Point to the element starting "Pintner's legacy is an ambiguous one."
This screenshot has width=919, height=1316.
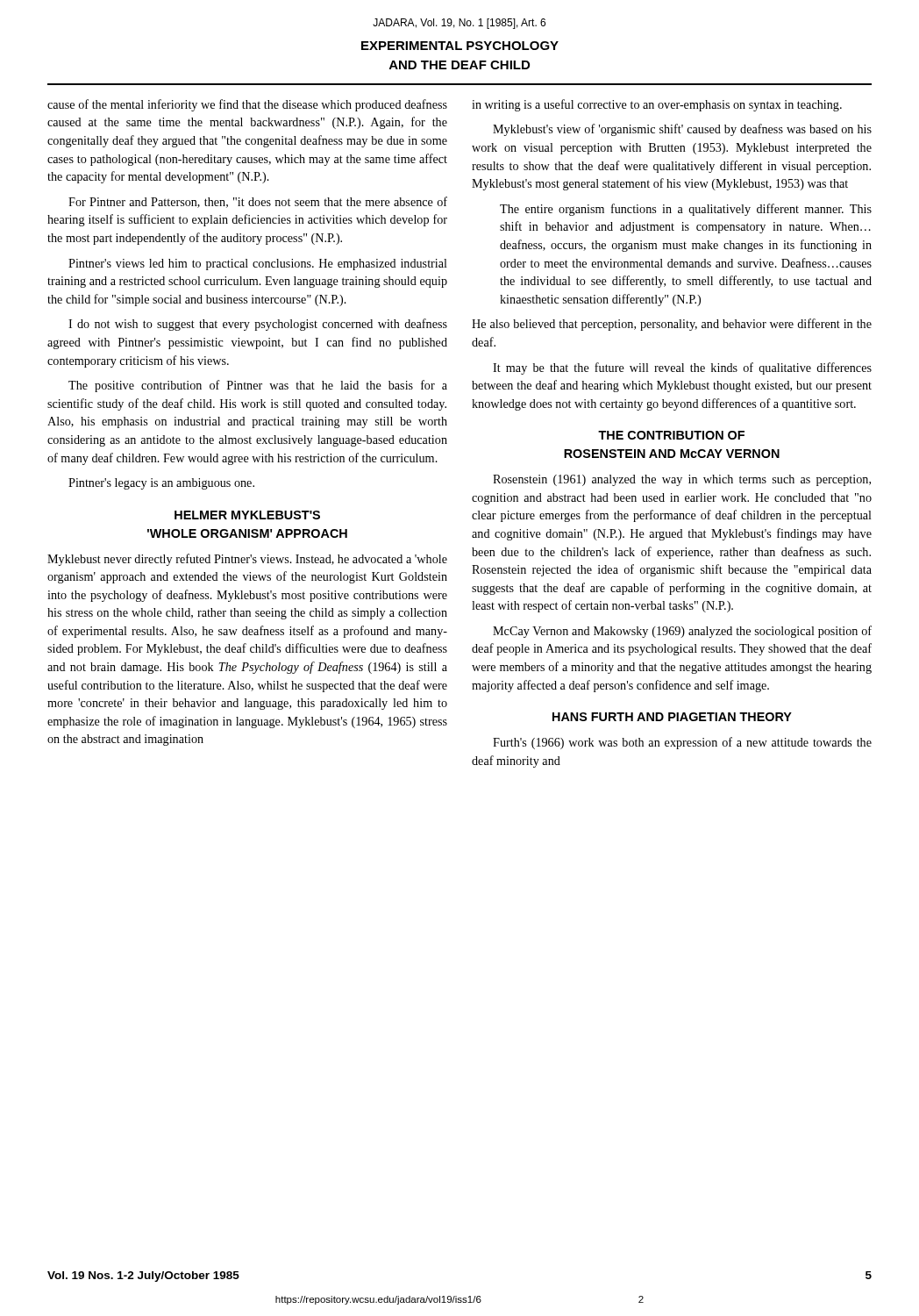coord(247,483)
